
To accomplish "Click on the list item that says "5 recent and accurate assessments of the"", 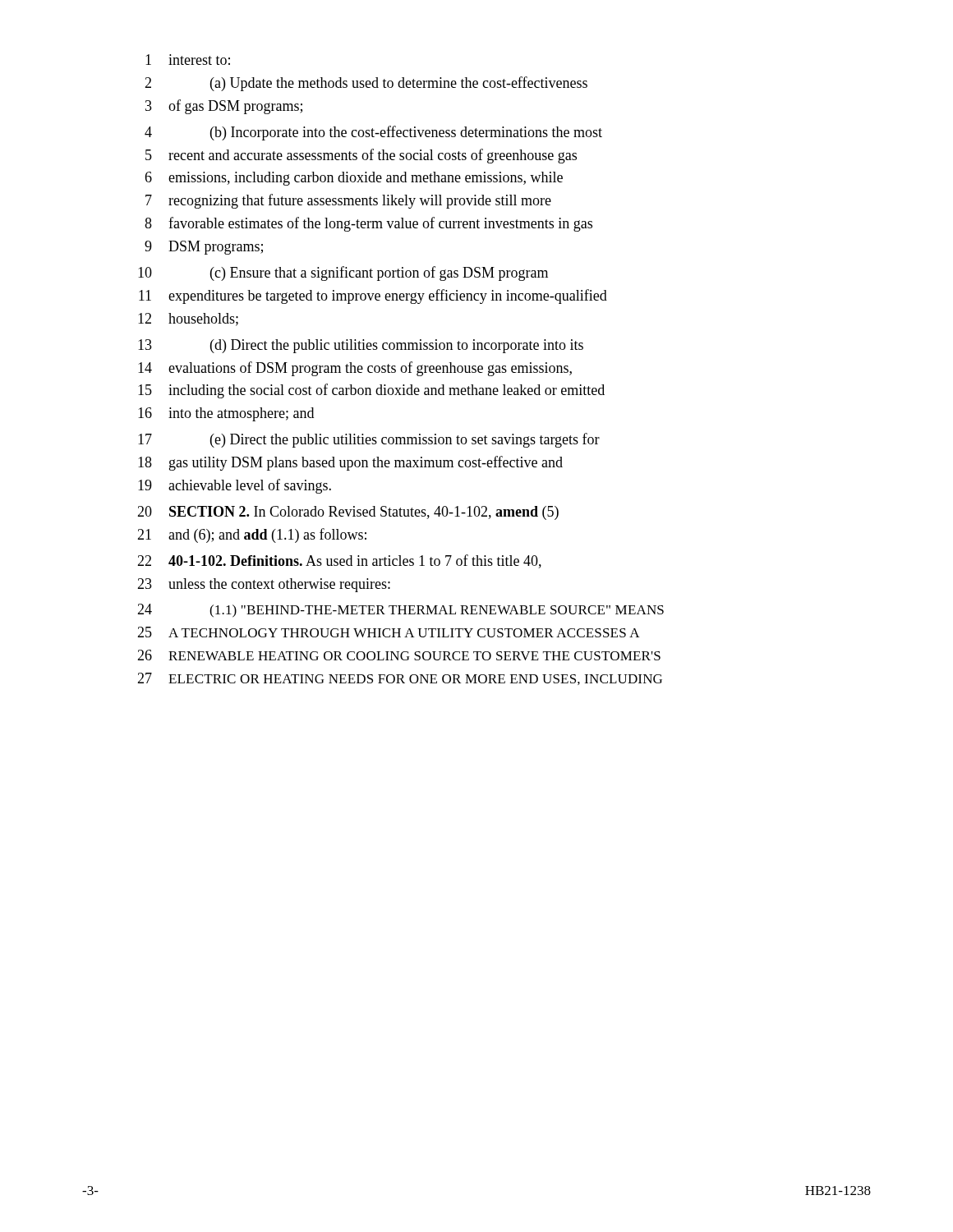I will [x=489, y=156].
